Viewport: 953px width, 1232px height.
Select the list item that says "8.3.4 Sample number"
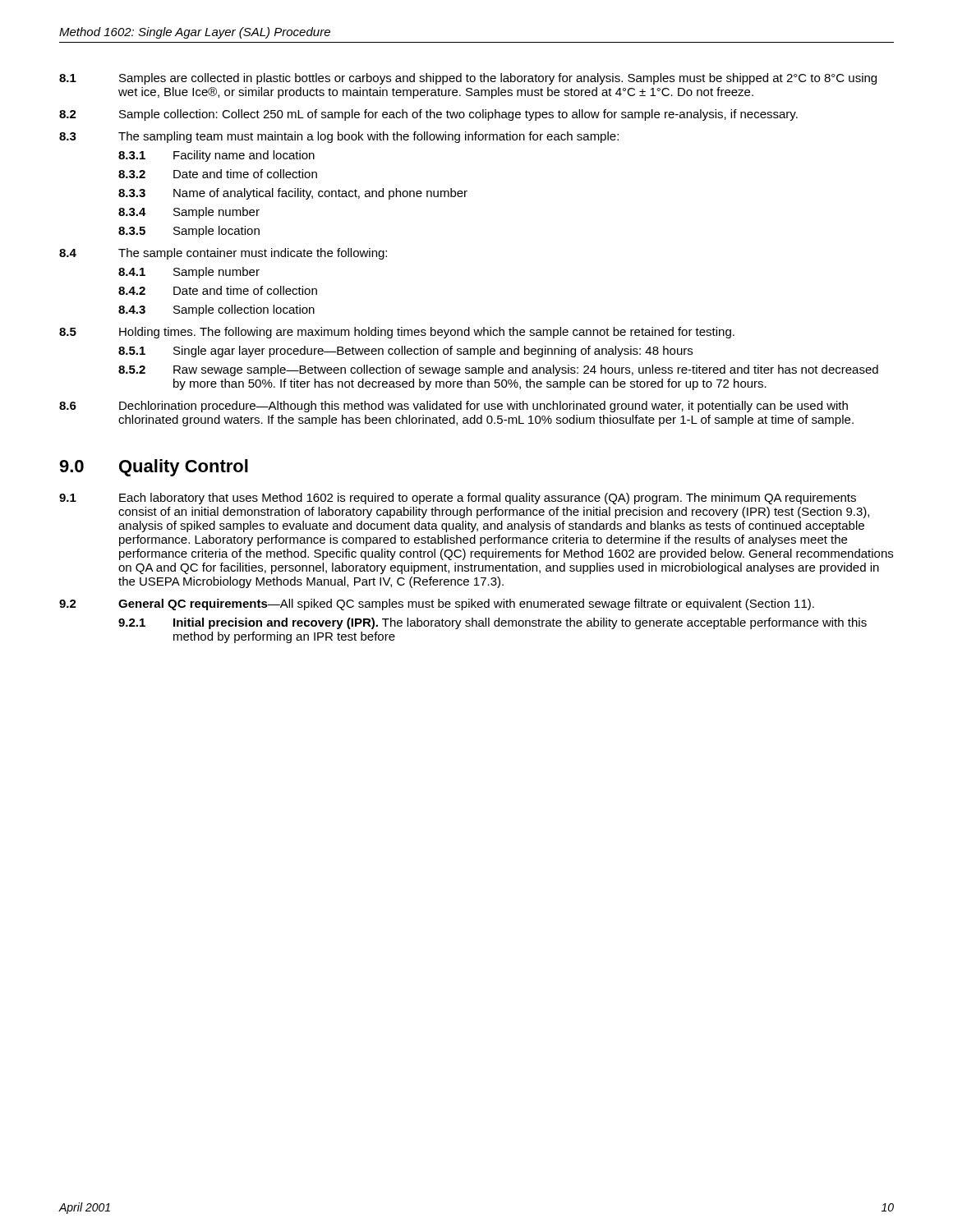(x=189, y=213)
